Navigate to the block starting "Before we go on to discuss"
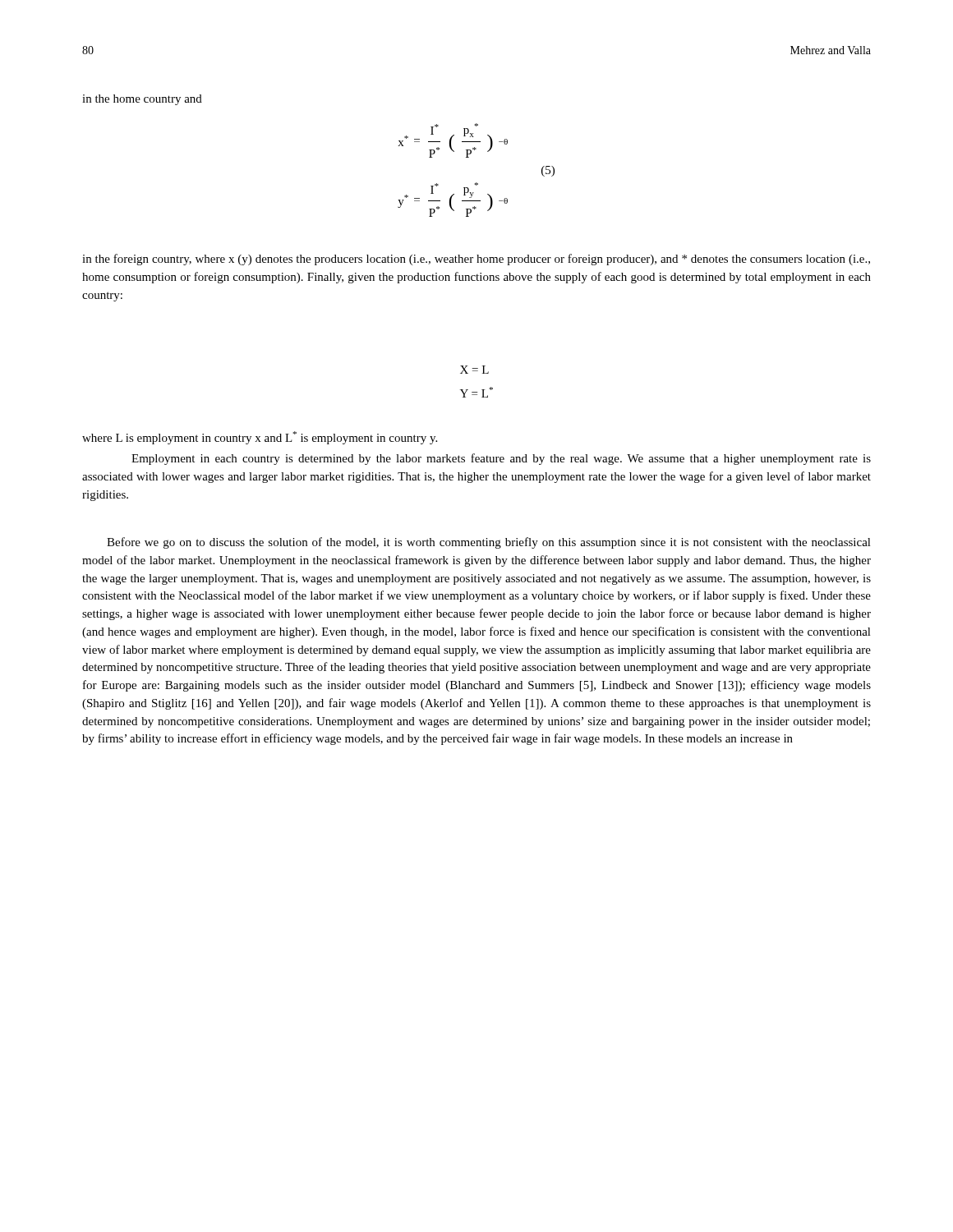953x1232 pixels. (476, 640)
